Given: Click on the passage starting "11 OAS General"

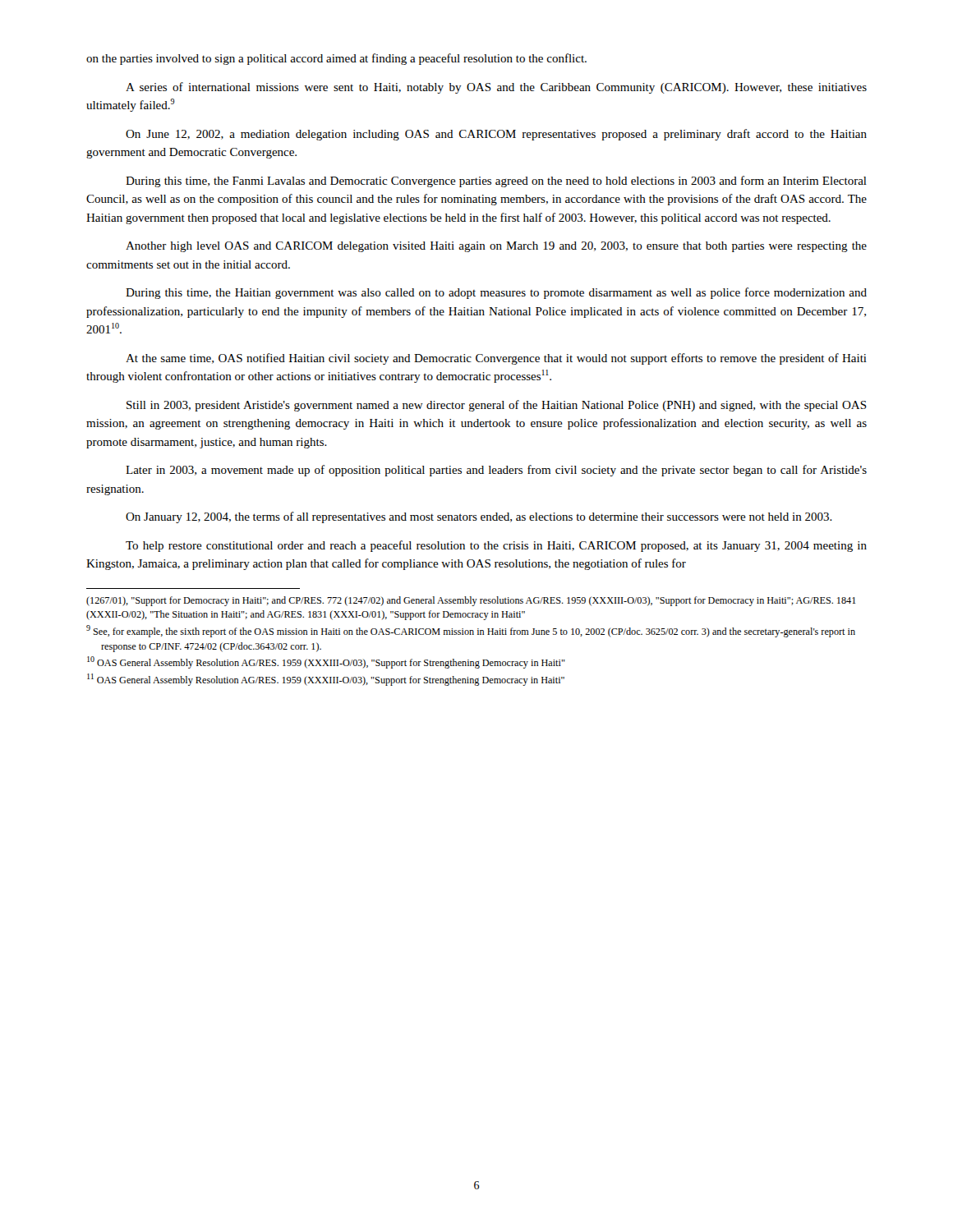Looking at the screenshot, I should pos(326,680).
